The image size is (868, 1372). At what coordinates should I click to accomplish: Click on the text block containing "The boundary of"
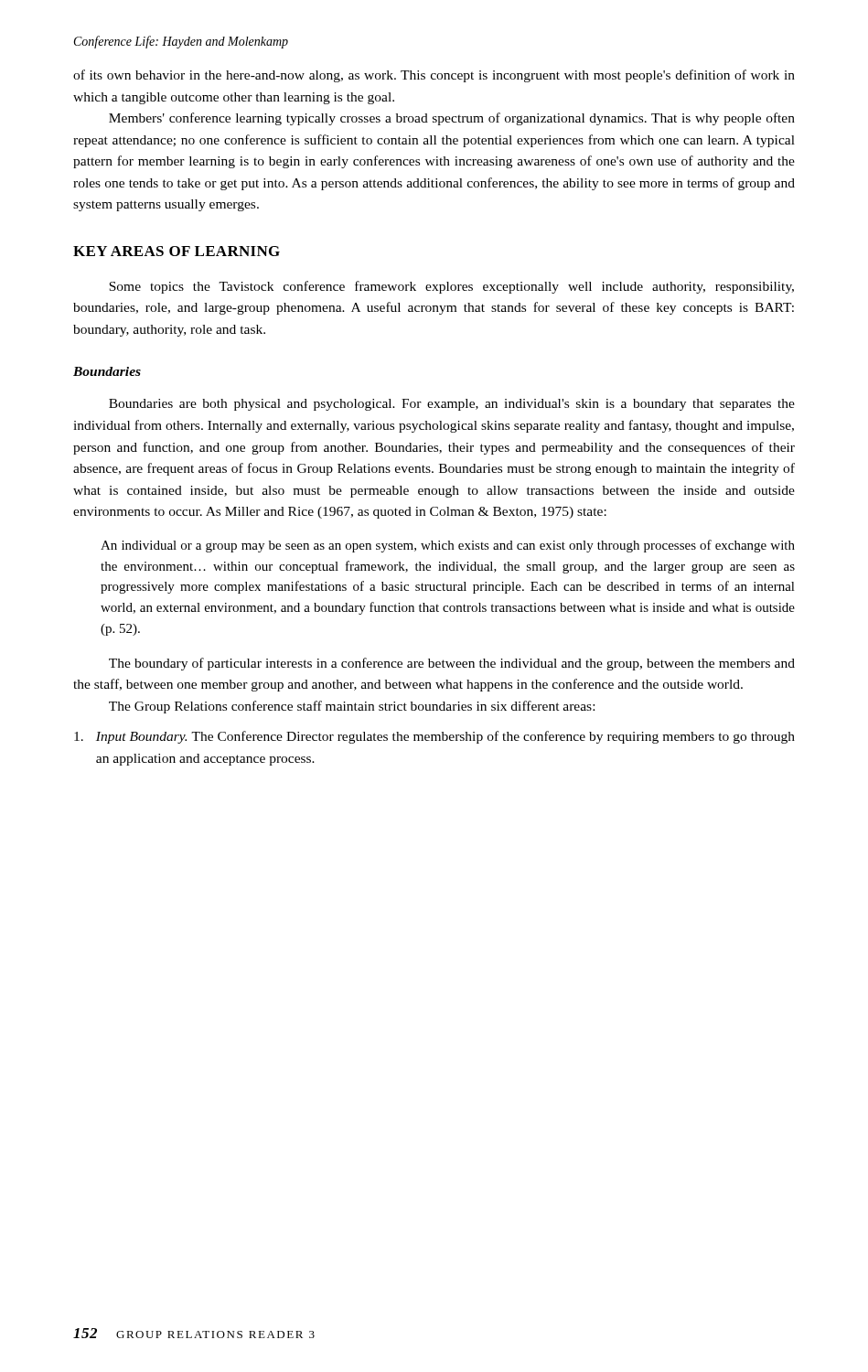(434, 674)
